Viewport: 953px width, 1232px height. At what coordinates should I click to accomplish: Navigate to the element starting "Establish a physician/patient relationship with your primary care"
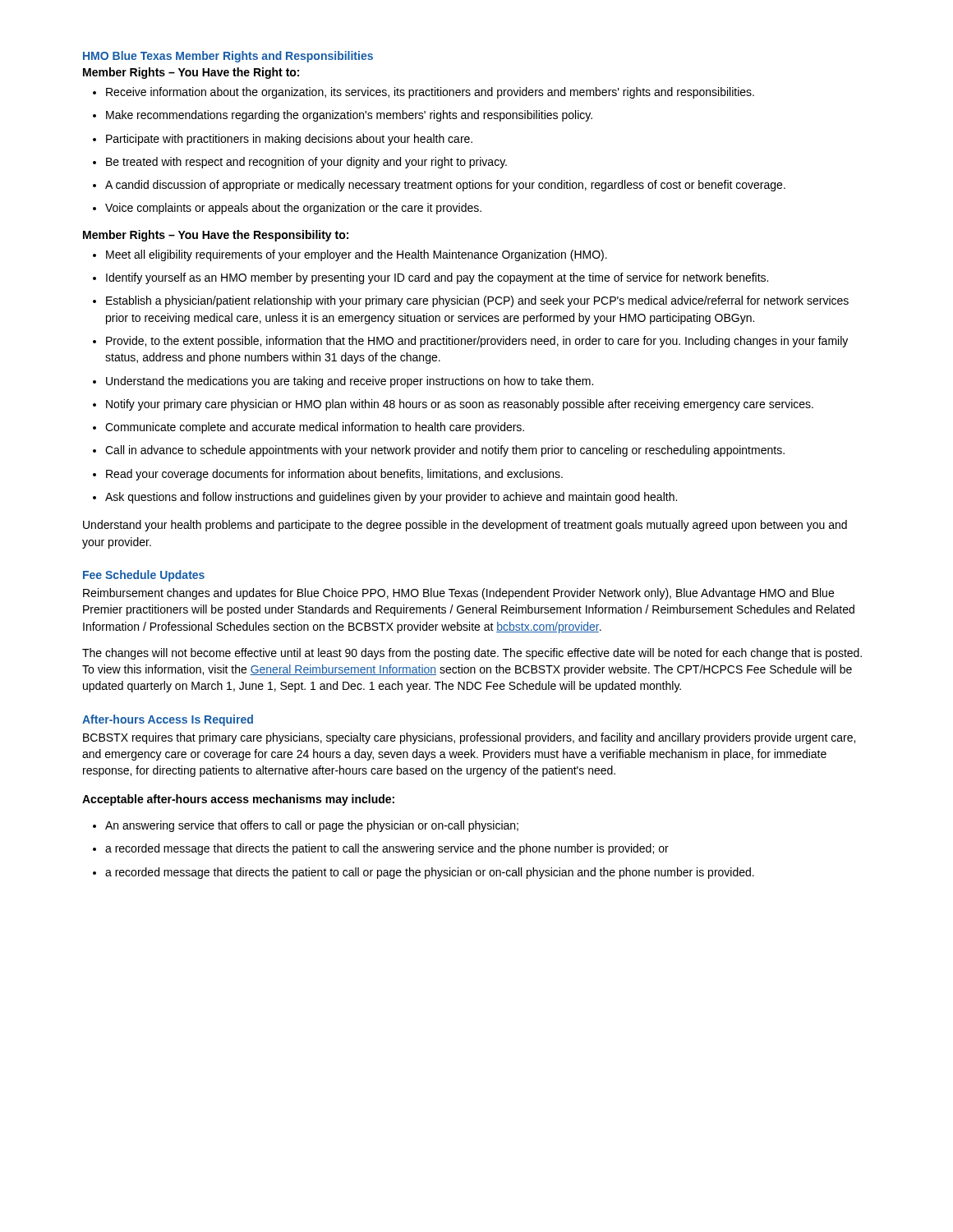(x=476, y=309)
